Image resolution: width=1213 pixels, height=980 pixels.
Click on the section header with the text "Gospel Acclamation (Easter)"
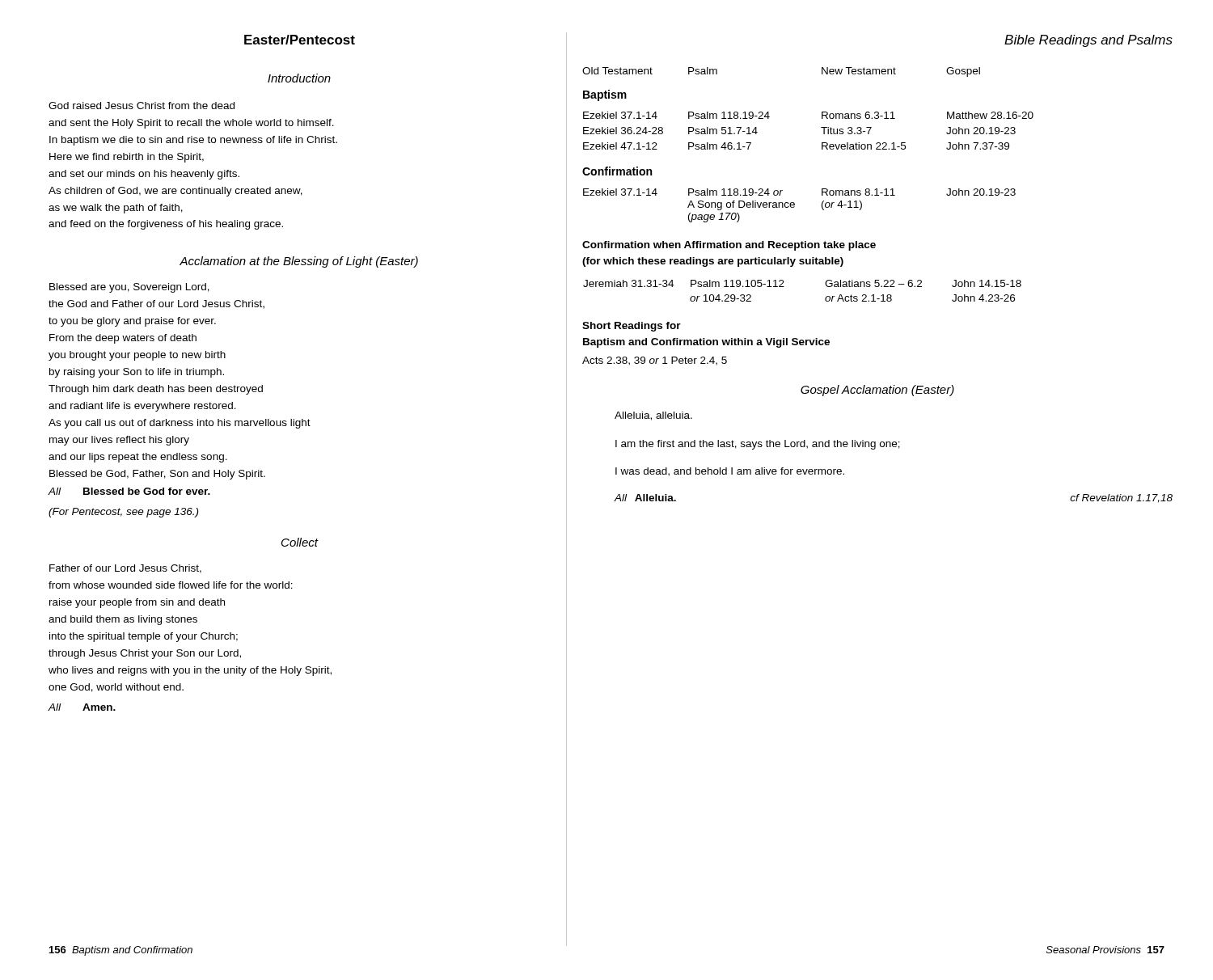[x=877, y=390]
